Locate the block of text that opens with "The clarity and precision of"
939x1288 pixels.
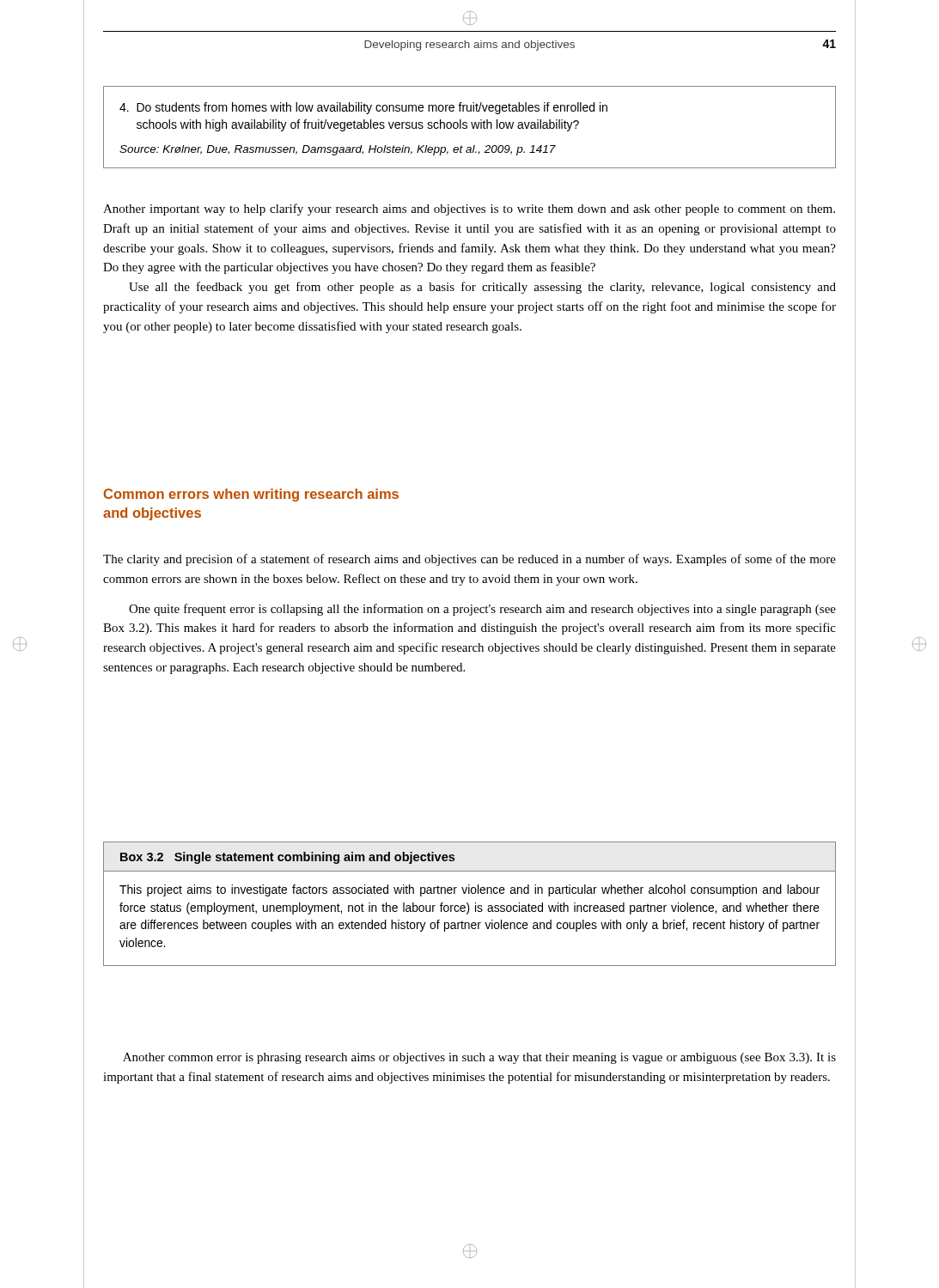pos(470,613)
